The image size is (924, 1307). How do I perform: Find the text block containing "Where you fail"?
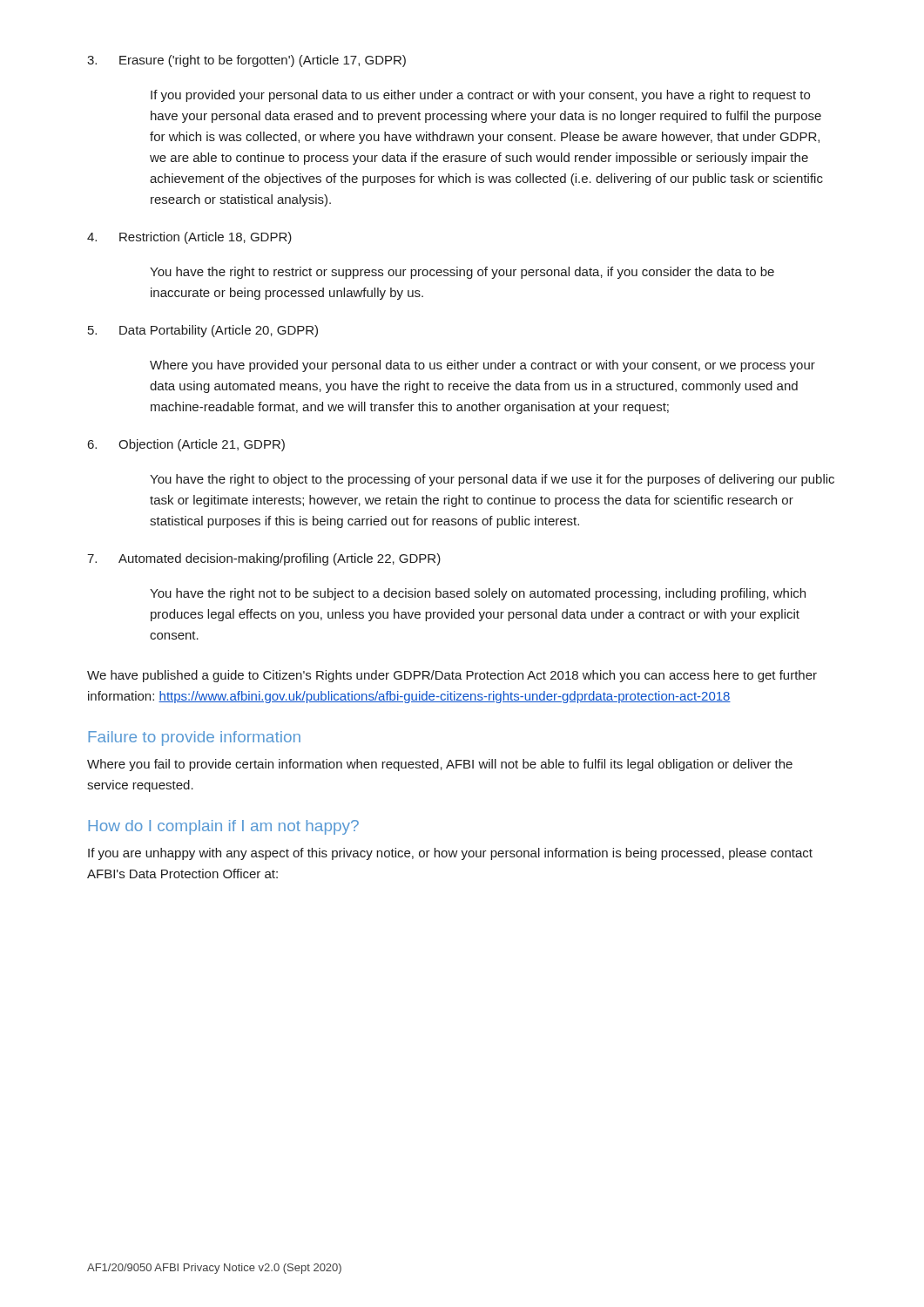440,774
